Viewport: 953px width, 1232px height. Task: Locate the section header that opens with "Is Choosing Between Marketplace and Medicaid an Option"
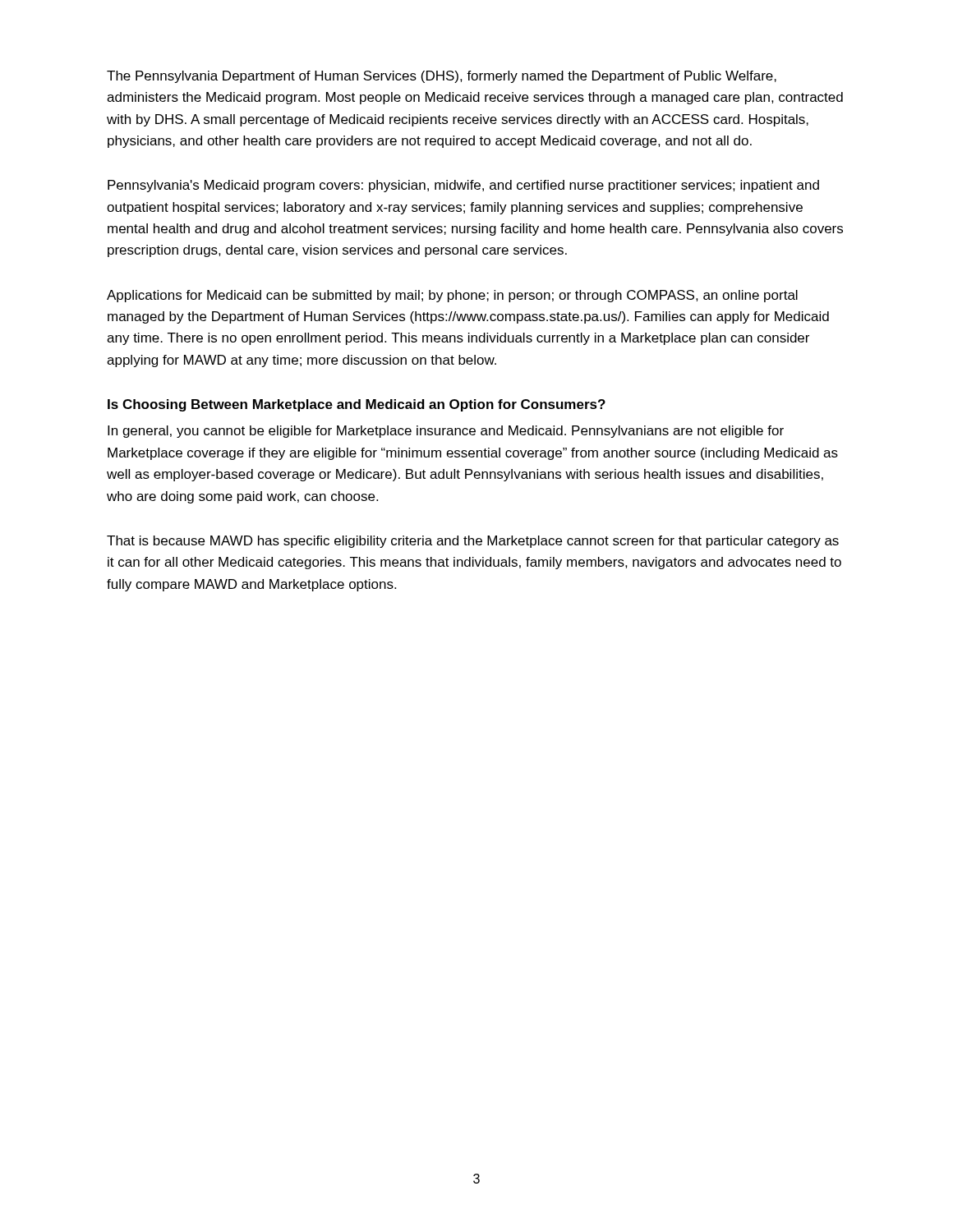[x=356, y=405]
